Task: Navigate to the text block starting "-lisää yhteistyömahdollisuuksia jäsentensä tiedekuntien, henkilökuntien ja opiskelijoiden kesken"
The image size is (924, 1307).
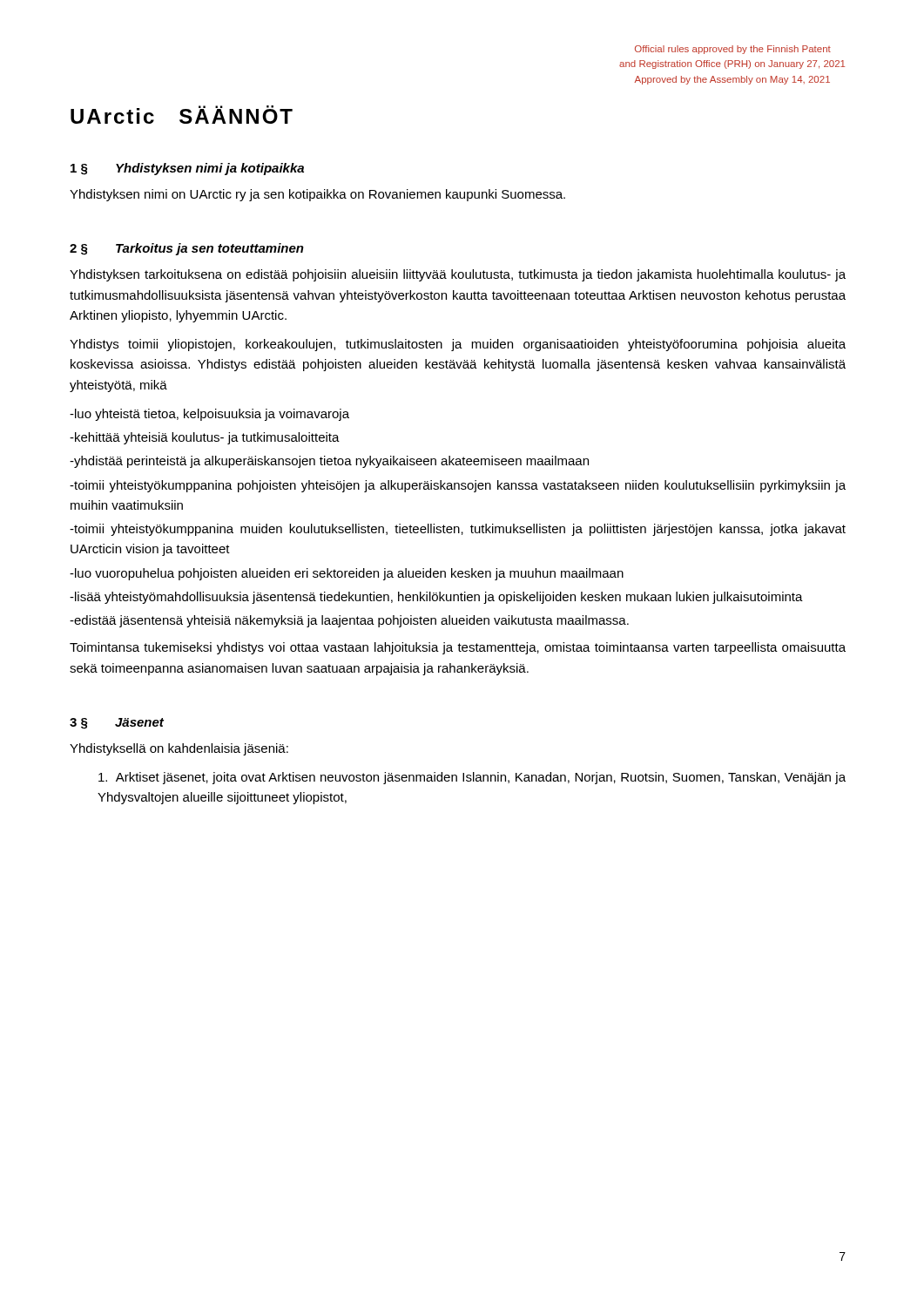Action: tap(436, 596)
